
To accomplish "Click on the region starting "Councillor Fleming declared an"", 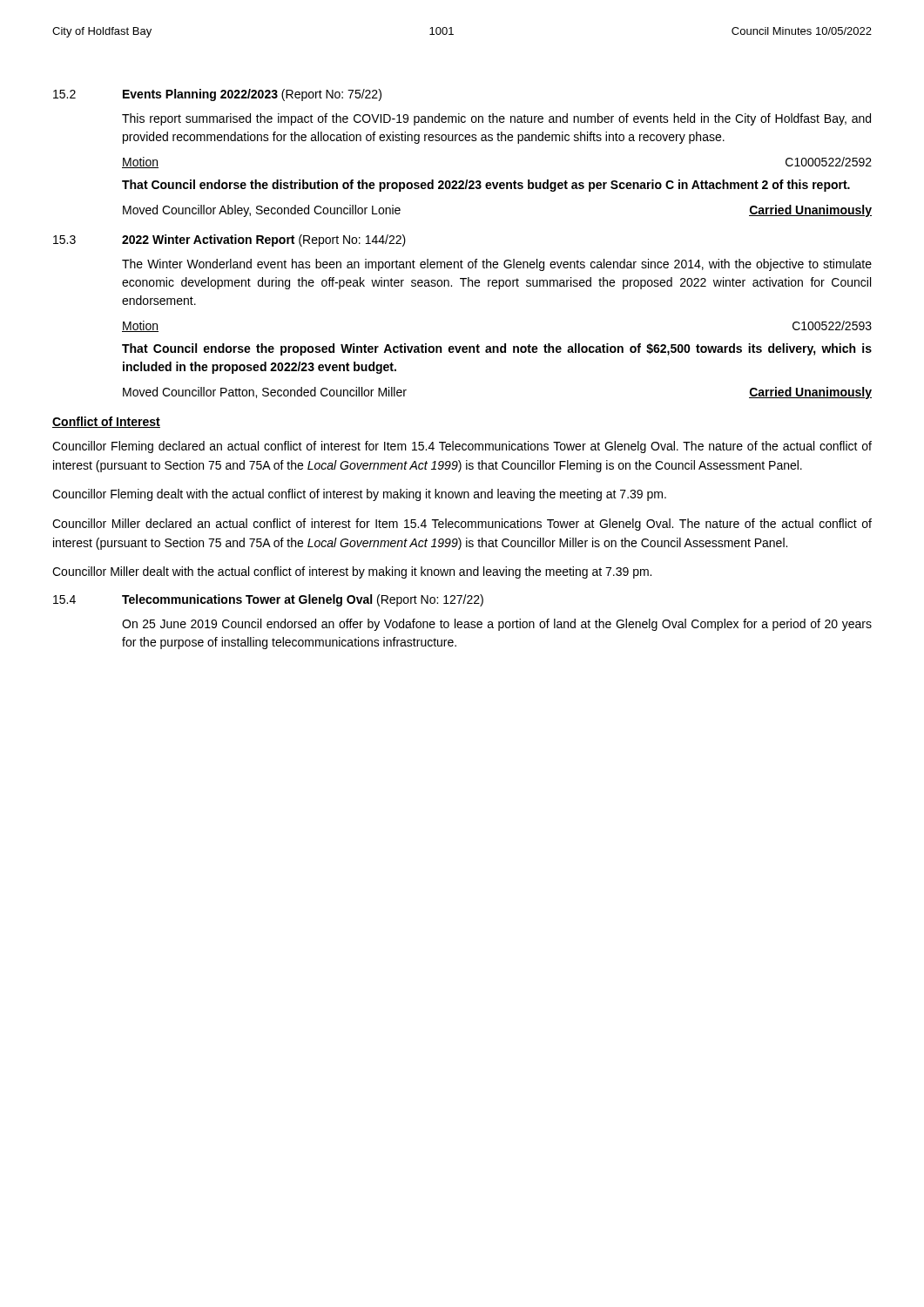I will [x=462, y=456].
